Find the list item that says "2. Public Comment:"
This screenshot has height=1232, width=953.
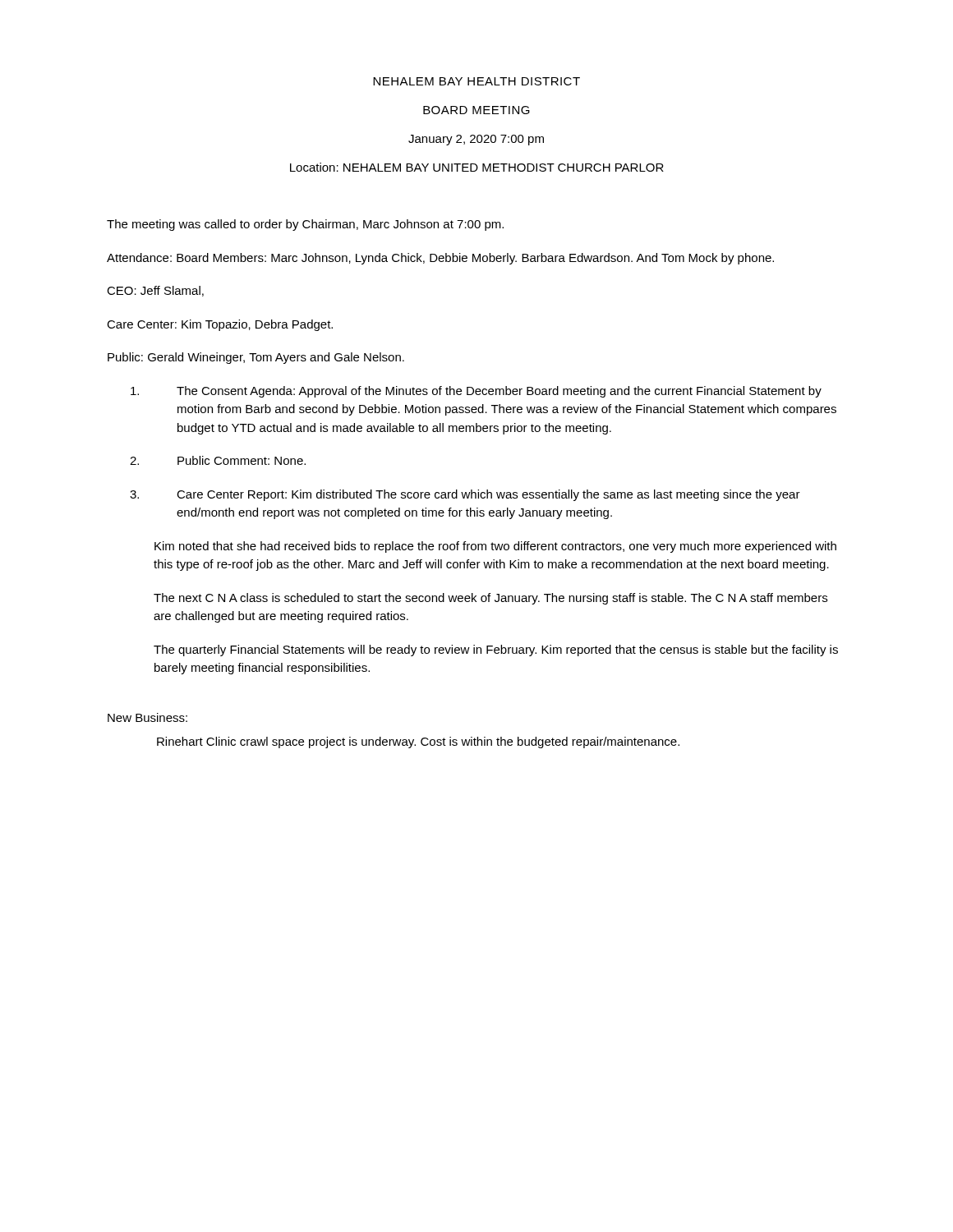pyautogui.click(x=207, y=461)
